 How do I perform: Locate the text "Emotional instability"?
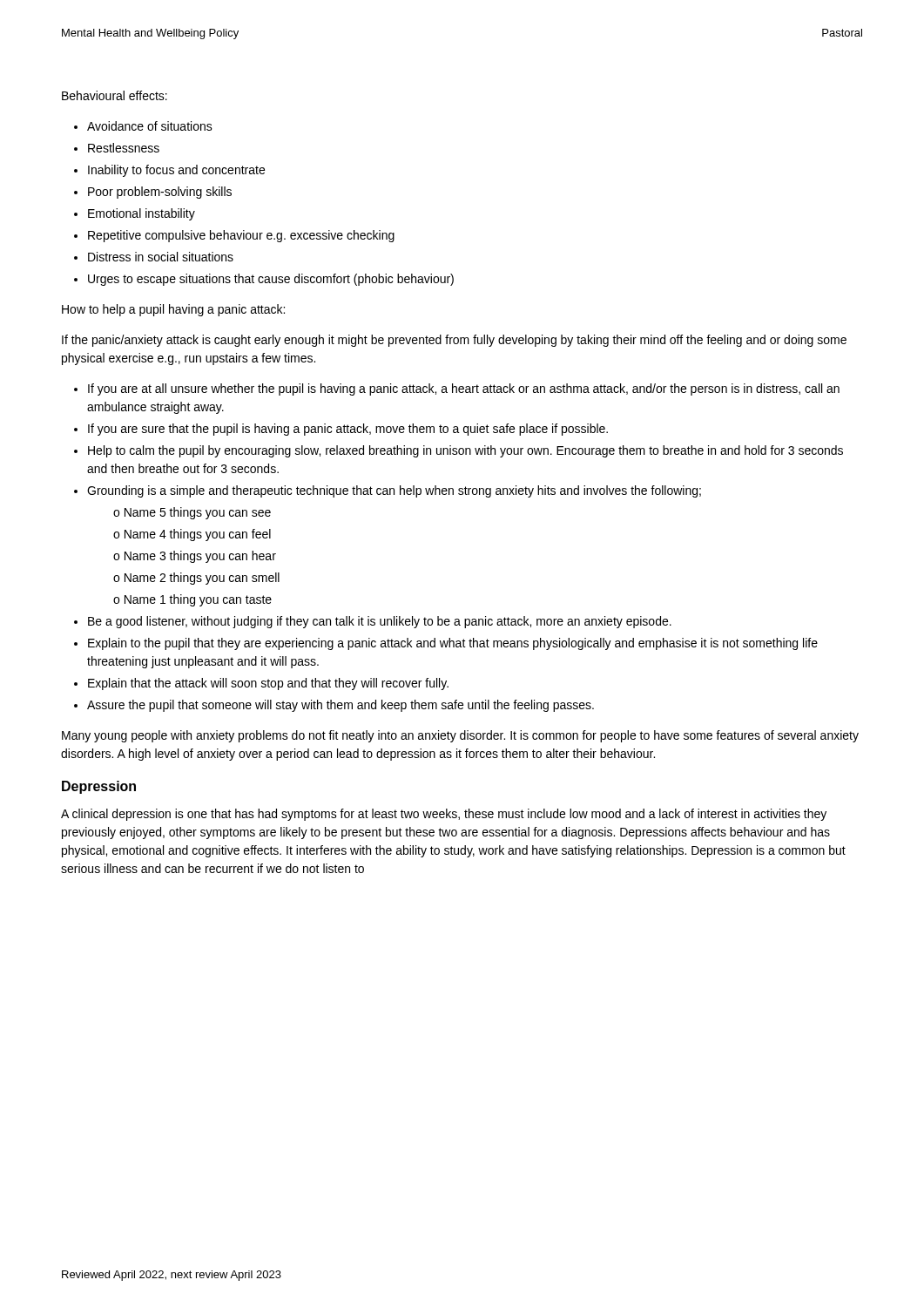[x=141, y=213]
